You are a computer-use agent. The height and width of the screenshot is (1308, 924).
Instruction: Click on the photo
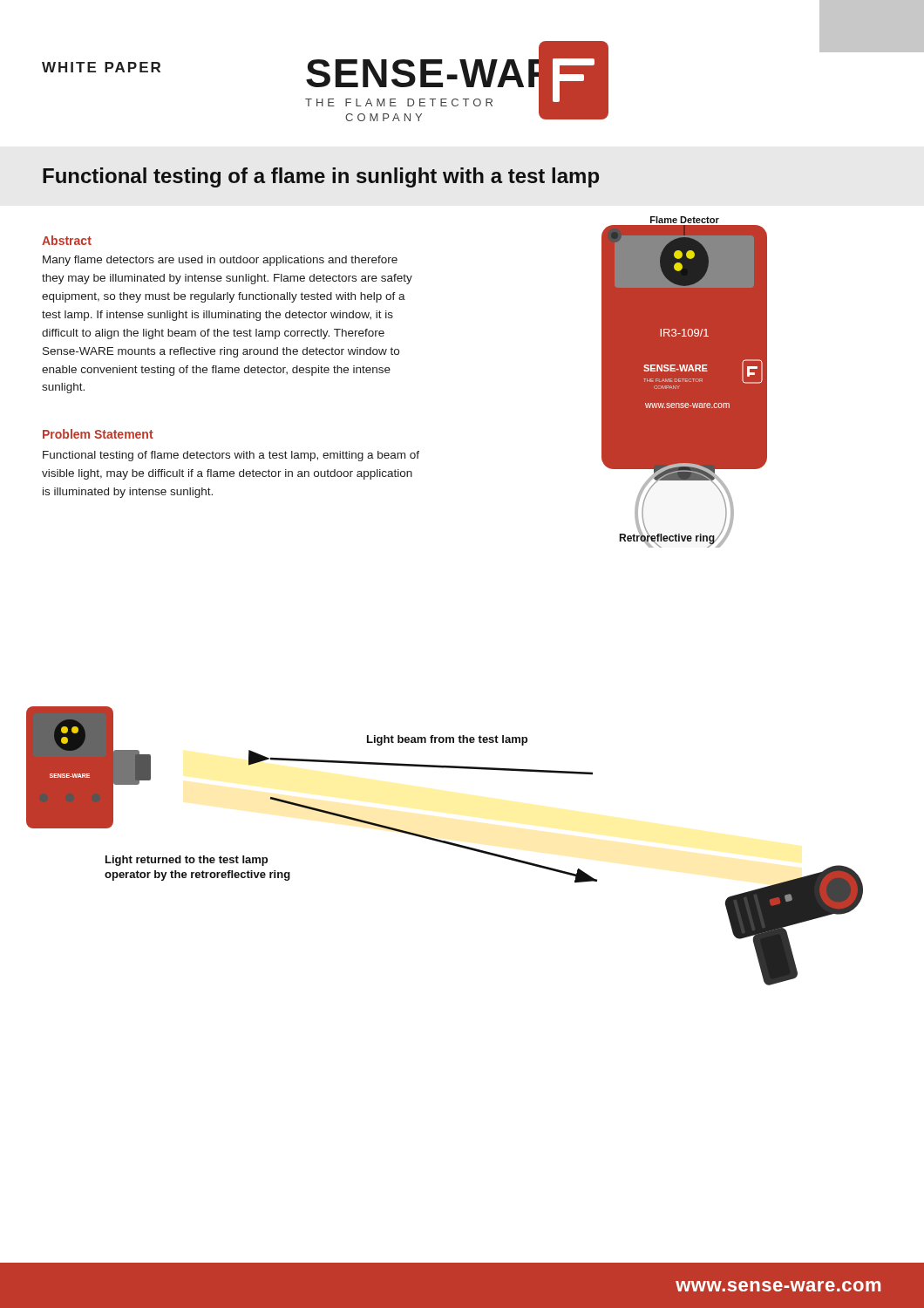point(663,382)
